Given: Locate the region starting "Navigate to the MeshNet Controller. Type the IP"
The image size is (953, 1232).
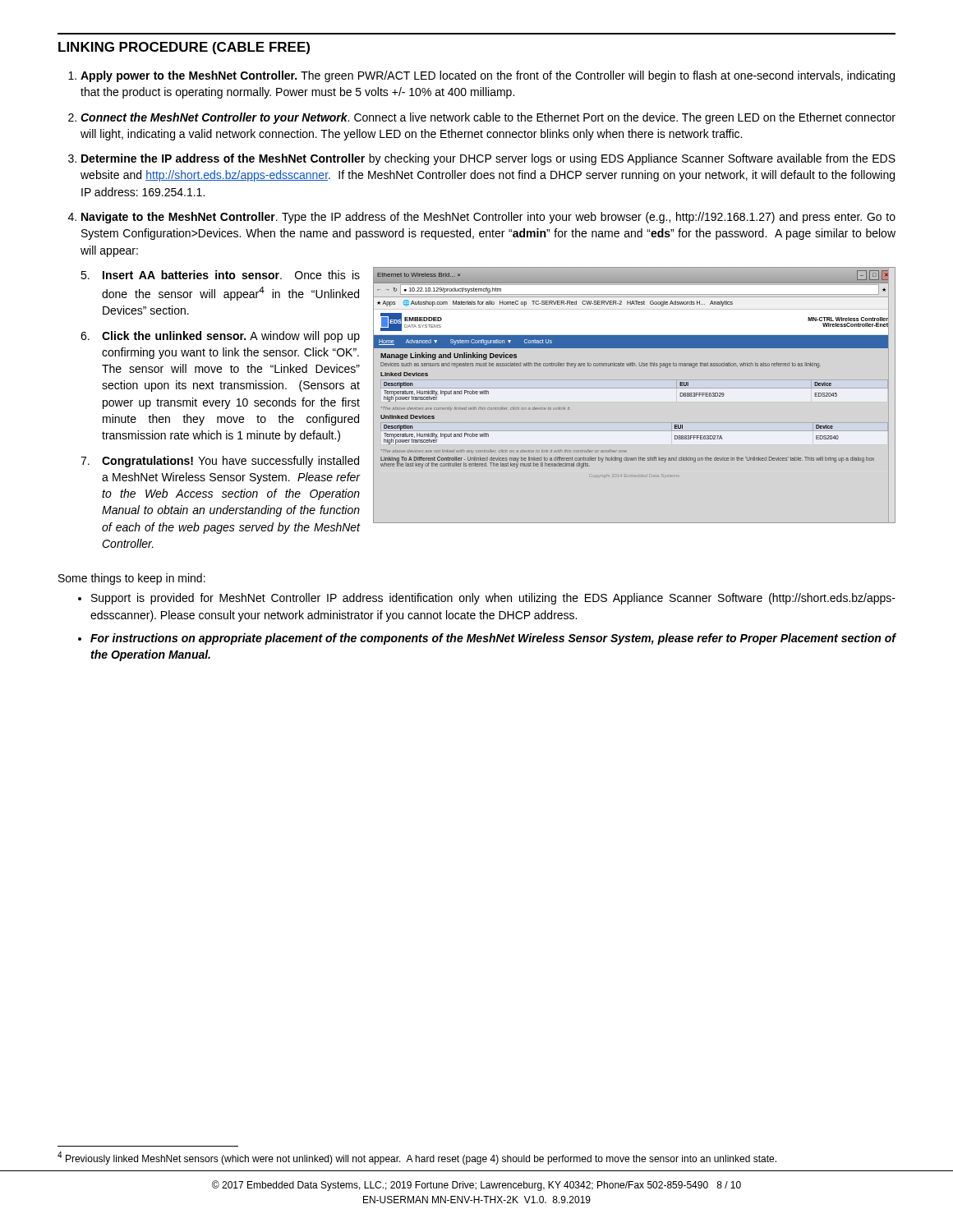Looking at the screenshot, I should [488, 234].
